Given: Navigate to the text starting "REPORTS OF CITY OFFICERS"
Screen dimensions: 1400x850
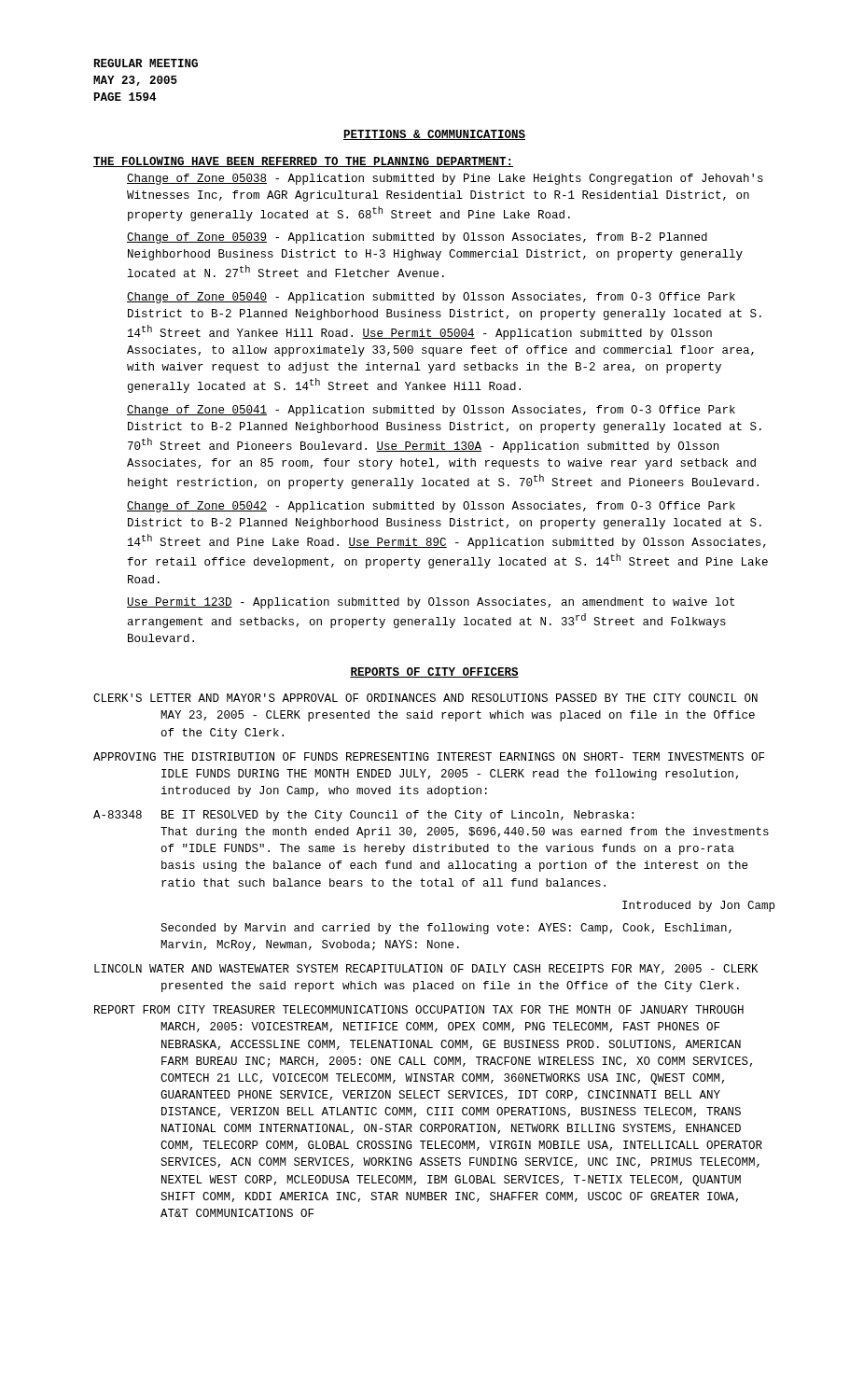Looking at the screenshot, I should click(434, 673).
